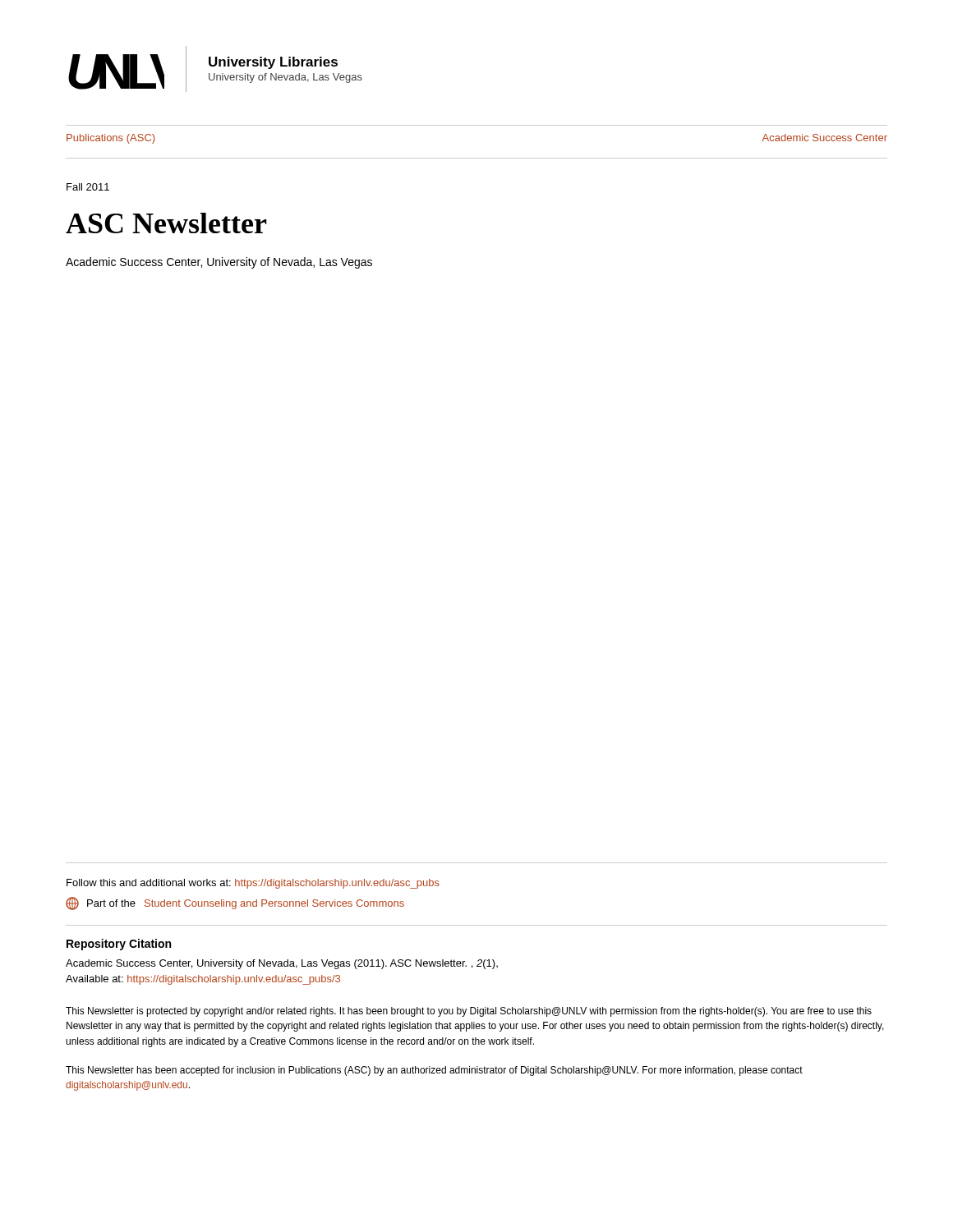Select the text starting "Repository Citation"
The image size is (953, 1232).
pos(119,944)
